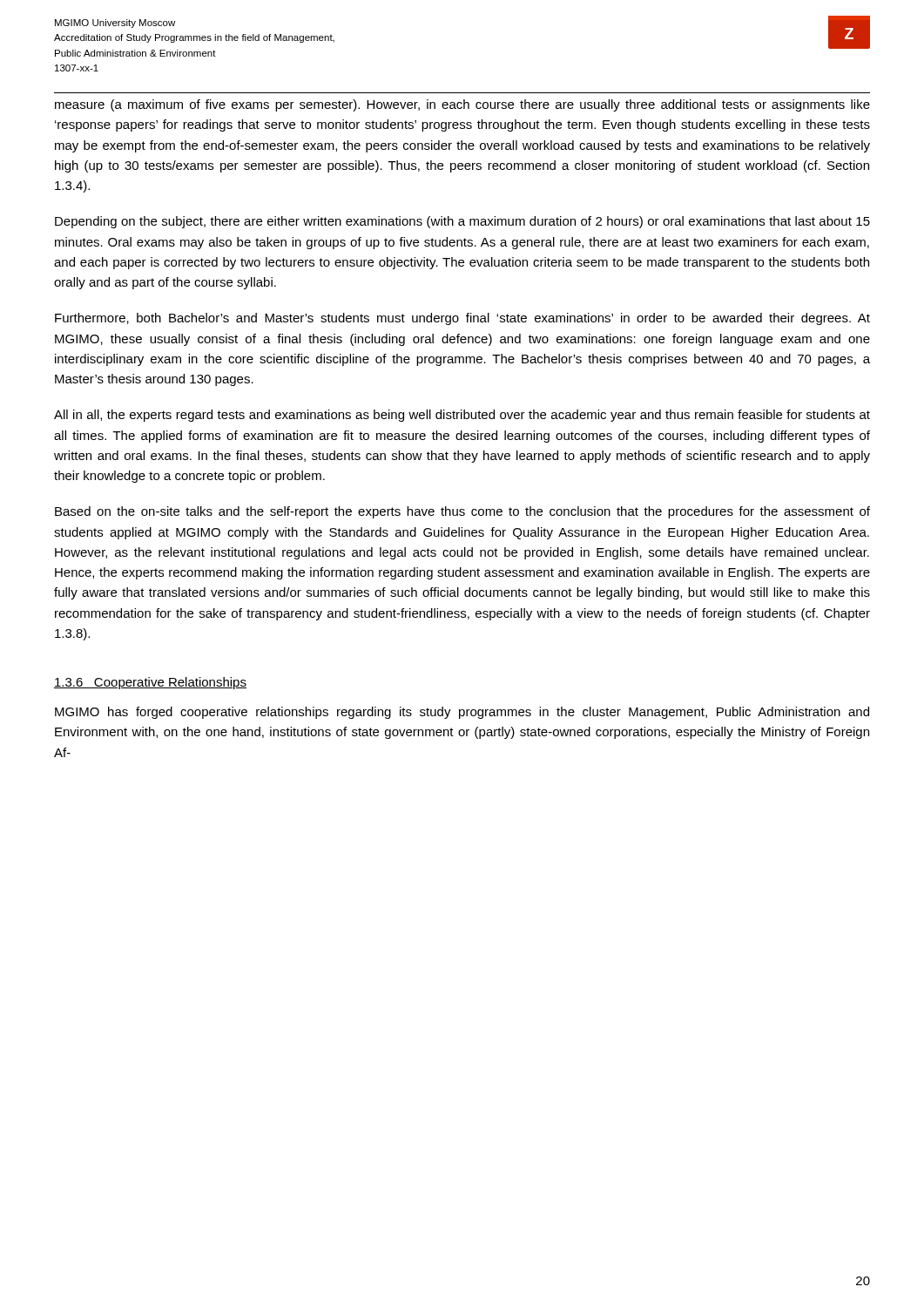Point to the element starting "MGIMO has forged cooperative relationships regarding its"
The height and width of the screenshot is (1307, 924).
pyautogui.click(x=462, y=732)
